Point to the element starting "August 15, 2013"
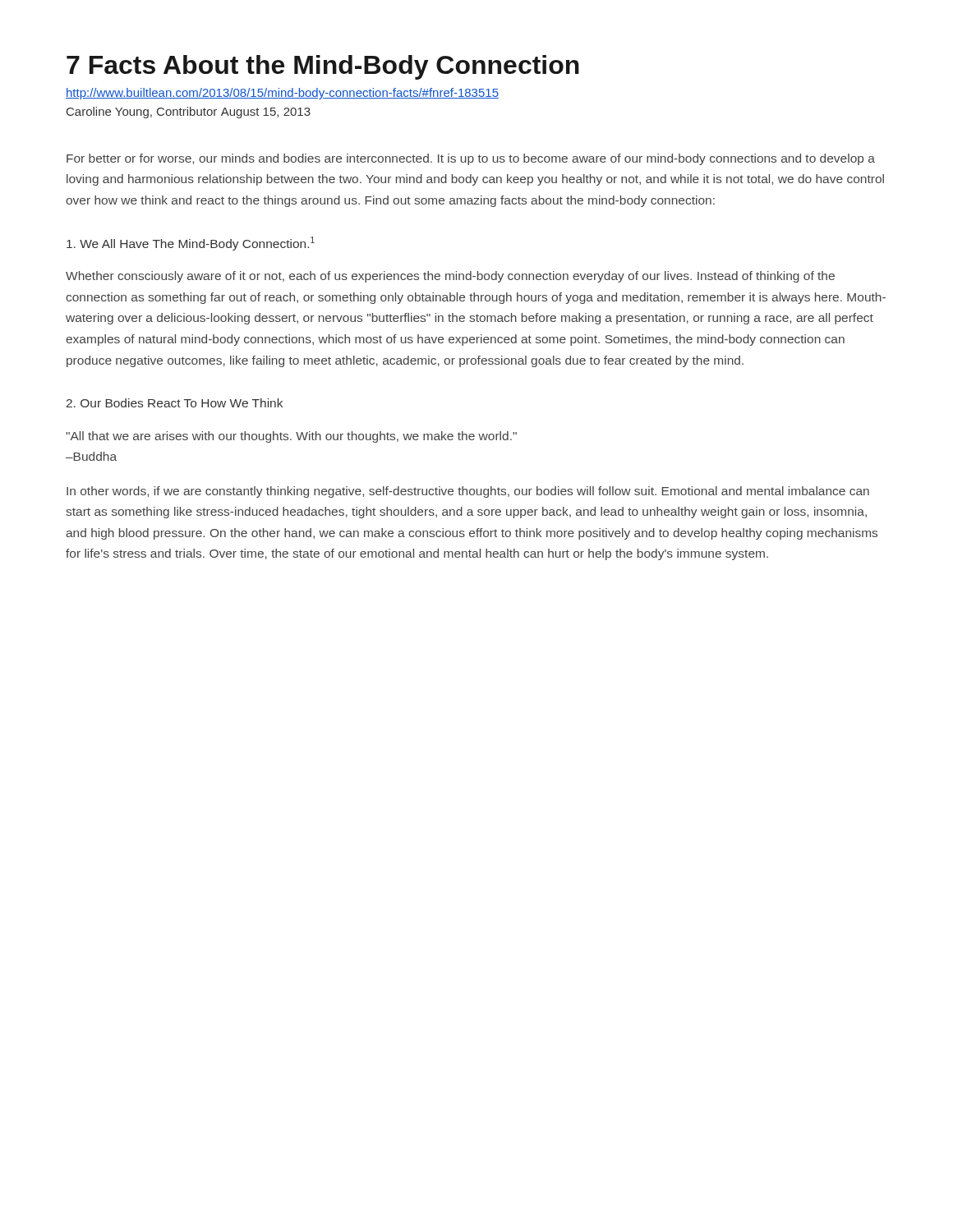The height and width of the screenshot is (1232, 953). pos(266,112)
